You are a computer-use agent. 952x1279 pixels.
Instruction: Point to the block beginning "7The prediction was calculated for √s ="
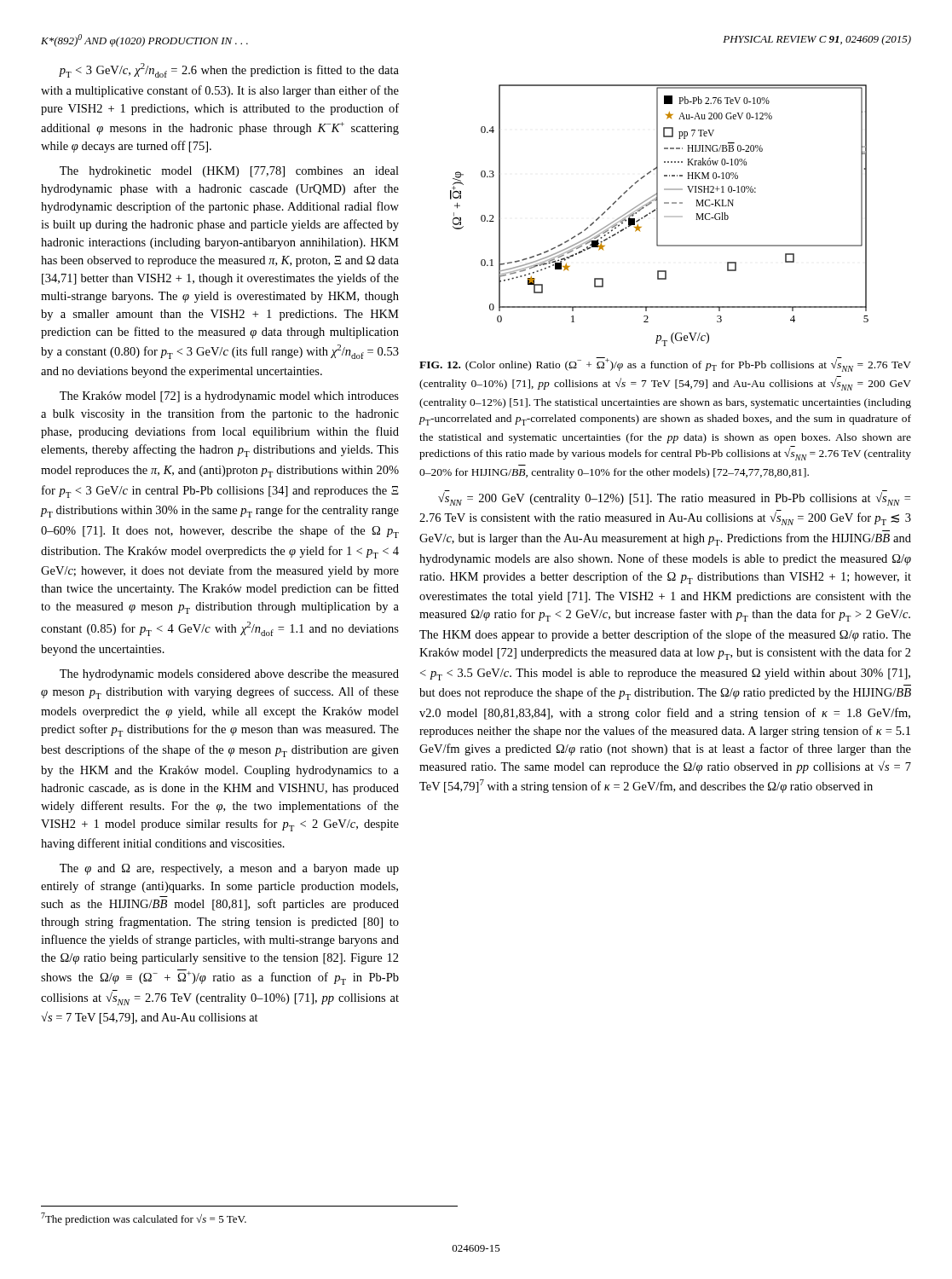pos(144,1219)
